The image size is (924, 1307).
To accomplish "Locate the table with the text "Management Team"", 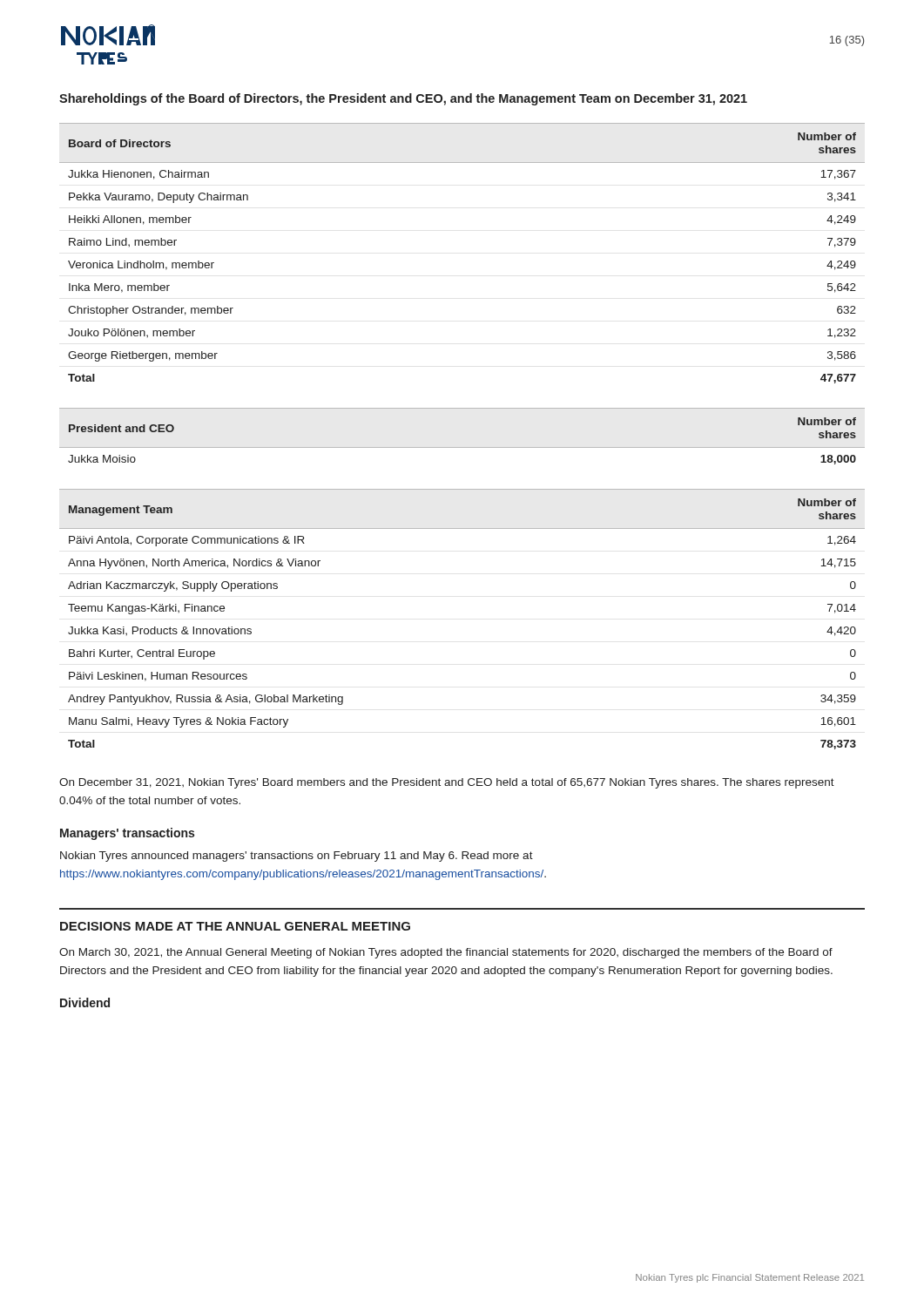I will coord(462,622).
